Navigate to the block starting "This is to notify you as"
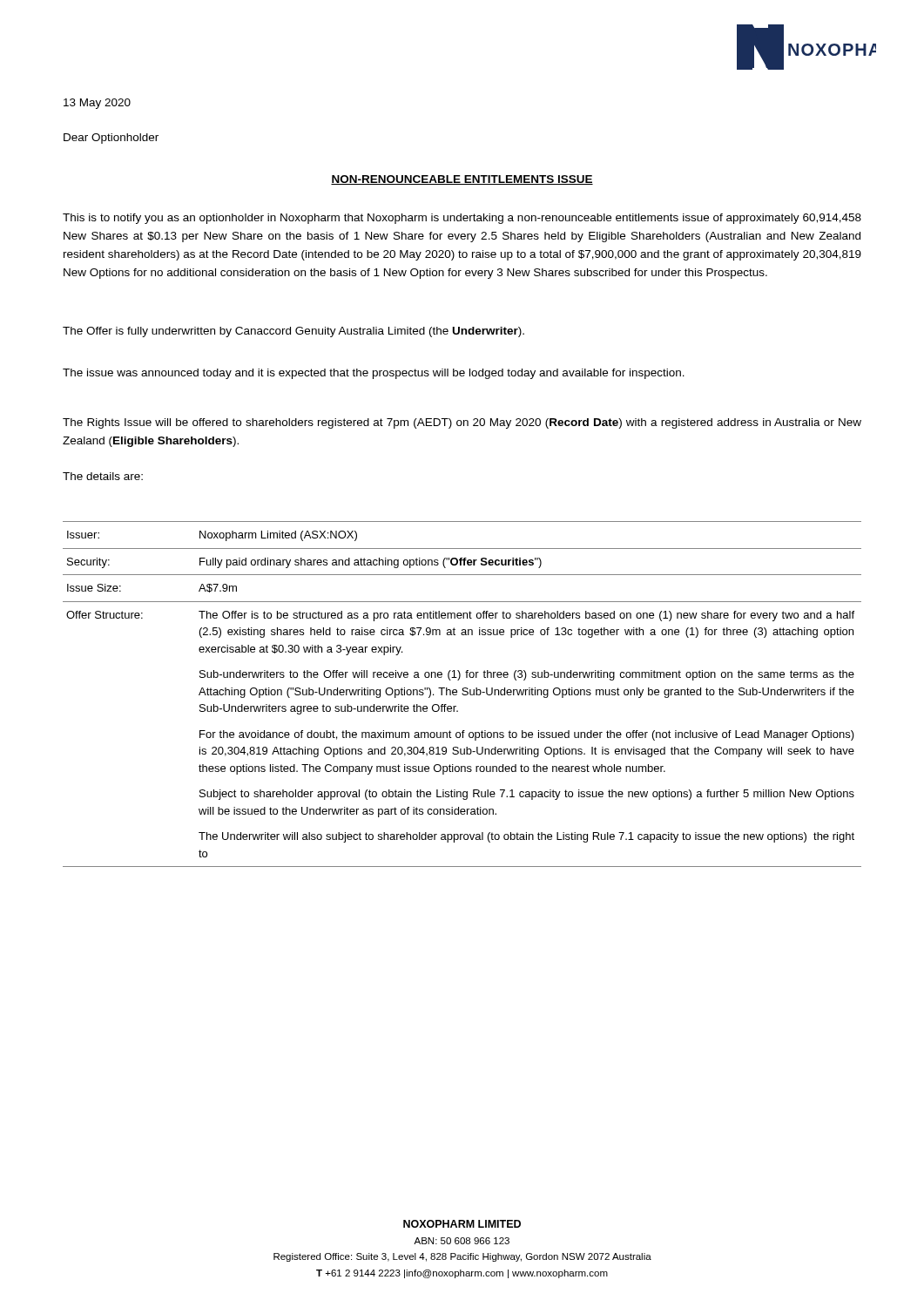The image size is (924, 1307). (x=462, y=245)
